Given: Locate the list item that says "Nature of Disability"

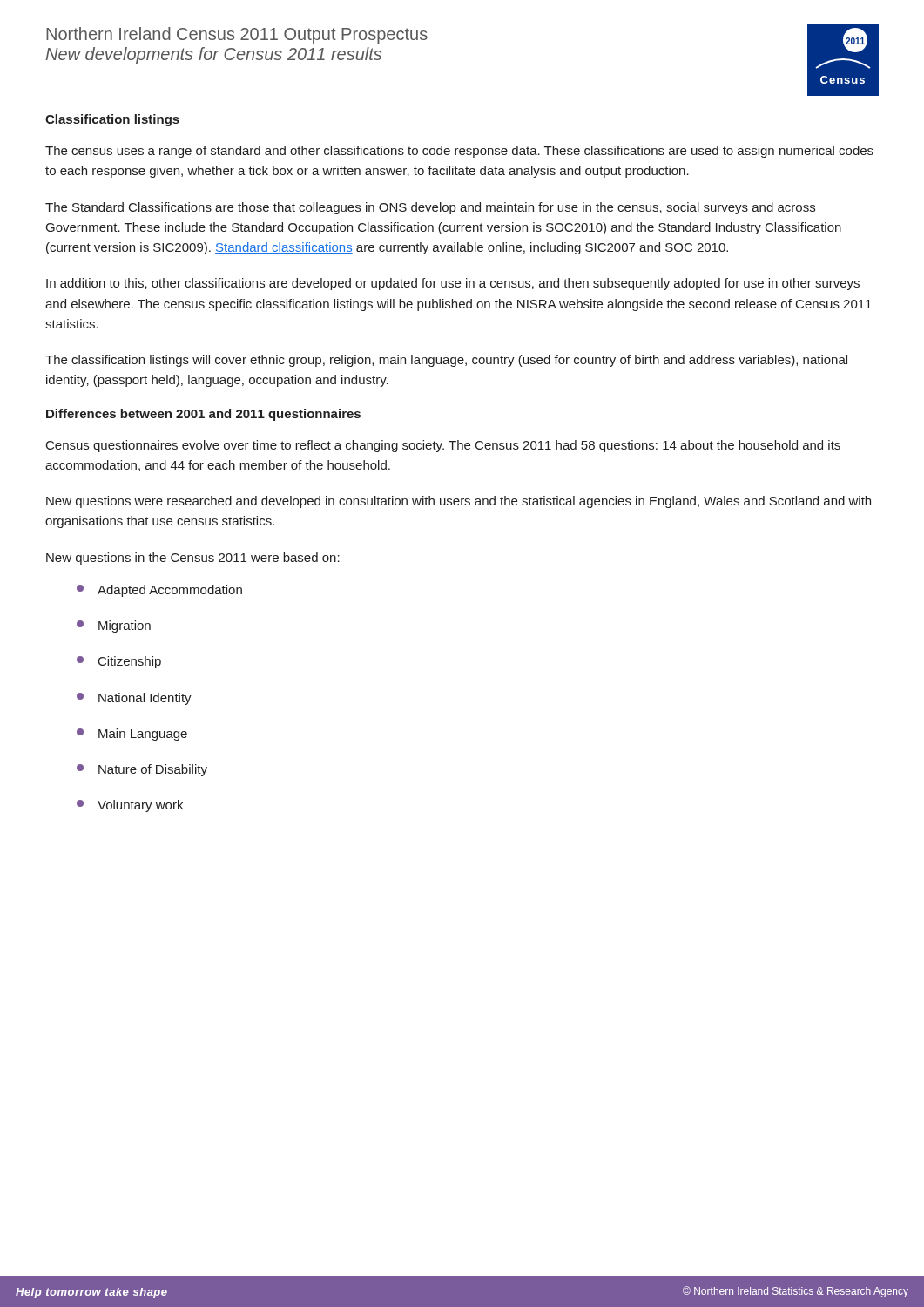Looking at the screenshot, I should point(142,769).
